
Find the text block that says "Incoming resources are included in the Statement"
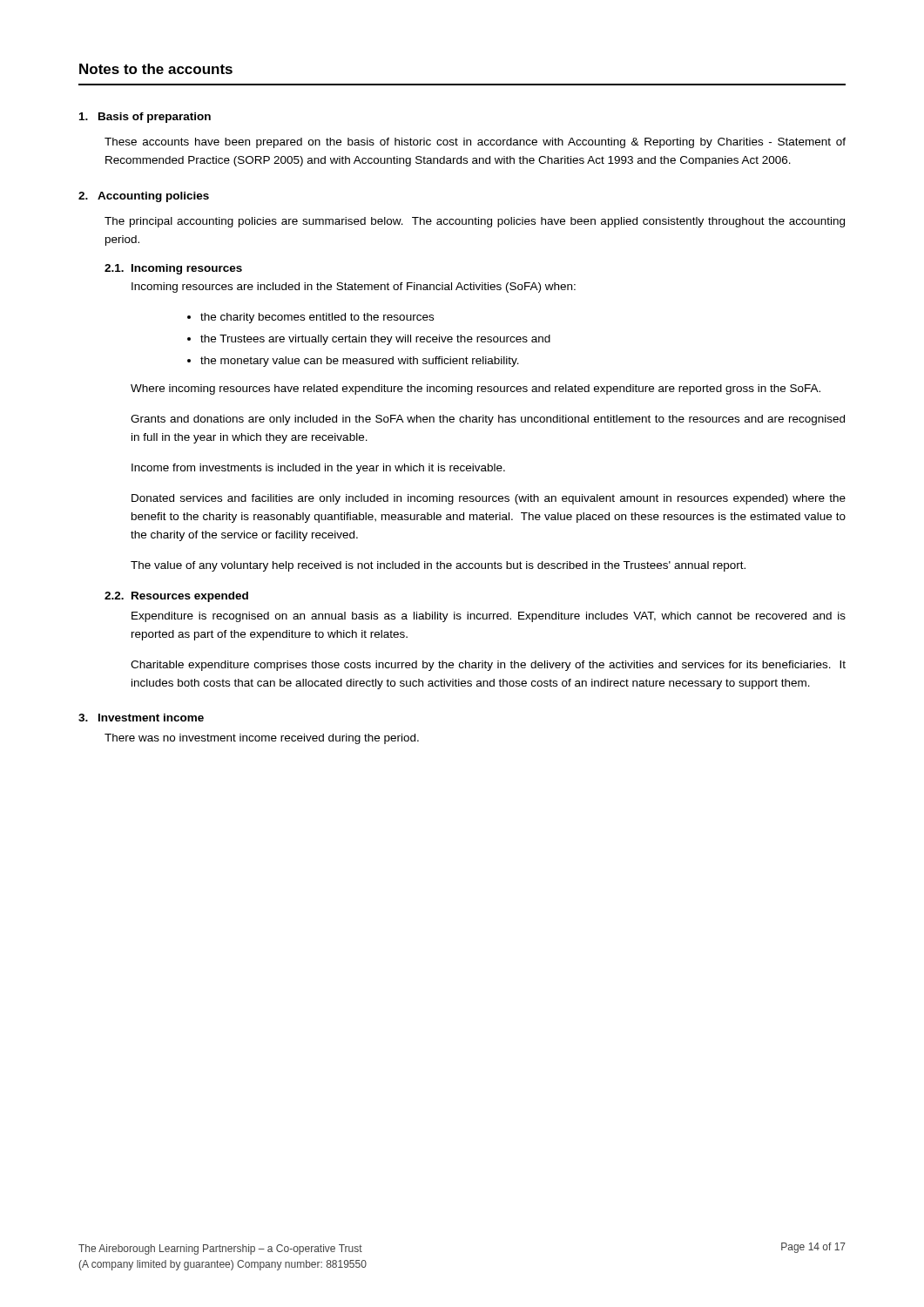point(353,286)
